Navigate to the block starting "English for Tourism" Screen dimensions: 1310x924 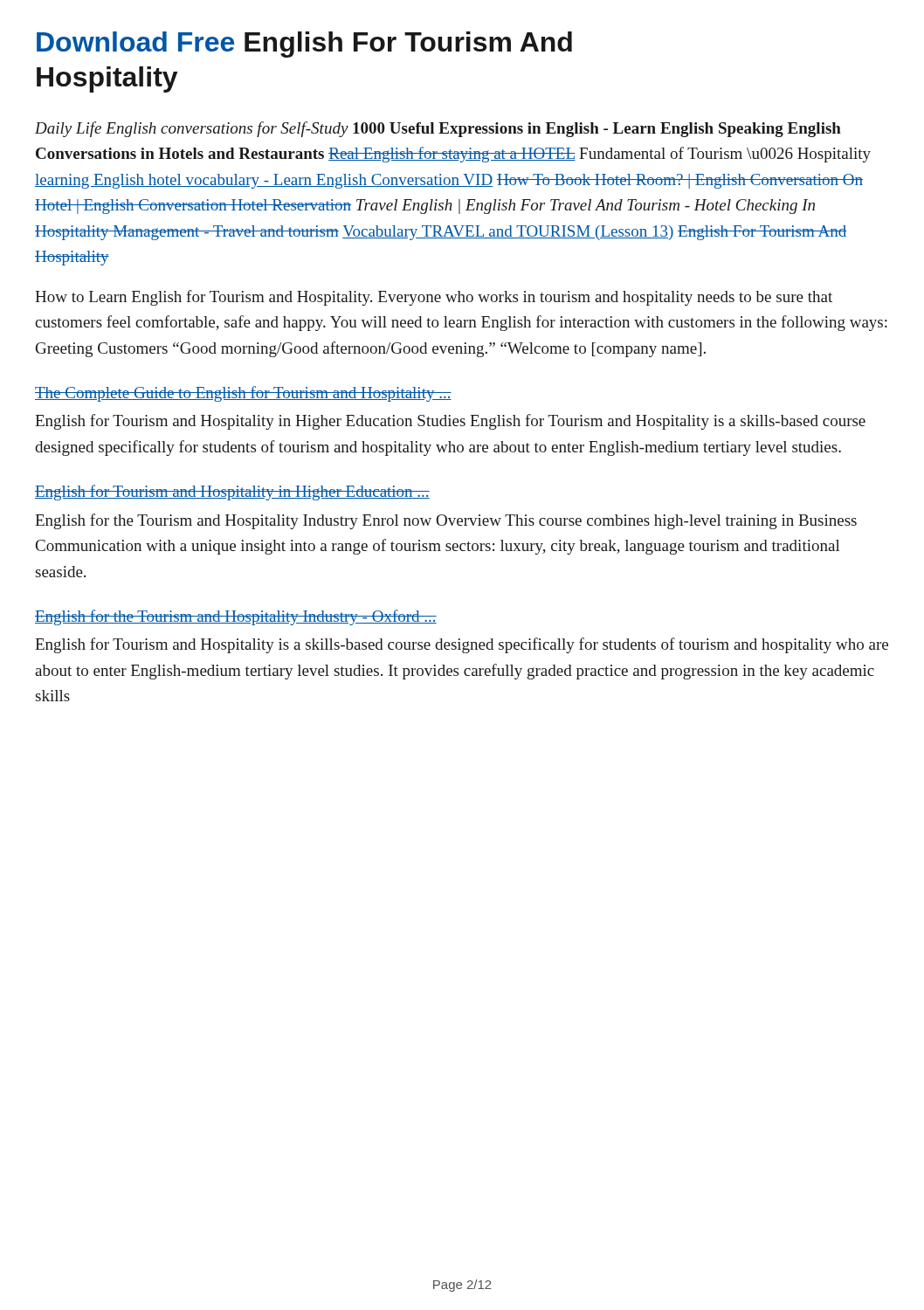(462, 530)
